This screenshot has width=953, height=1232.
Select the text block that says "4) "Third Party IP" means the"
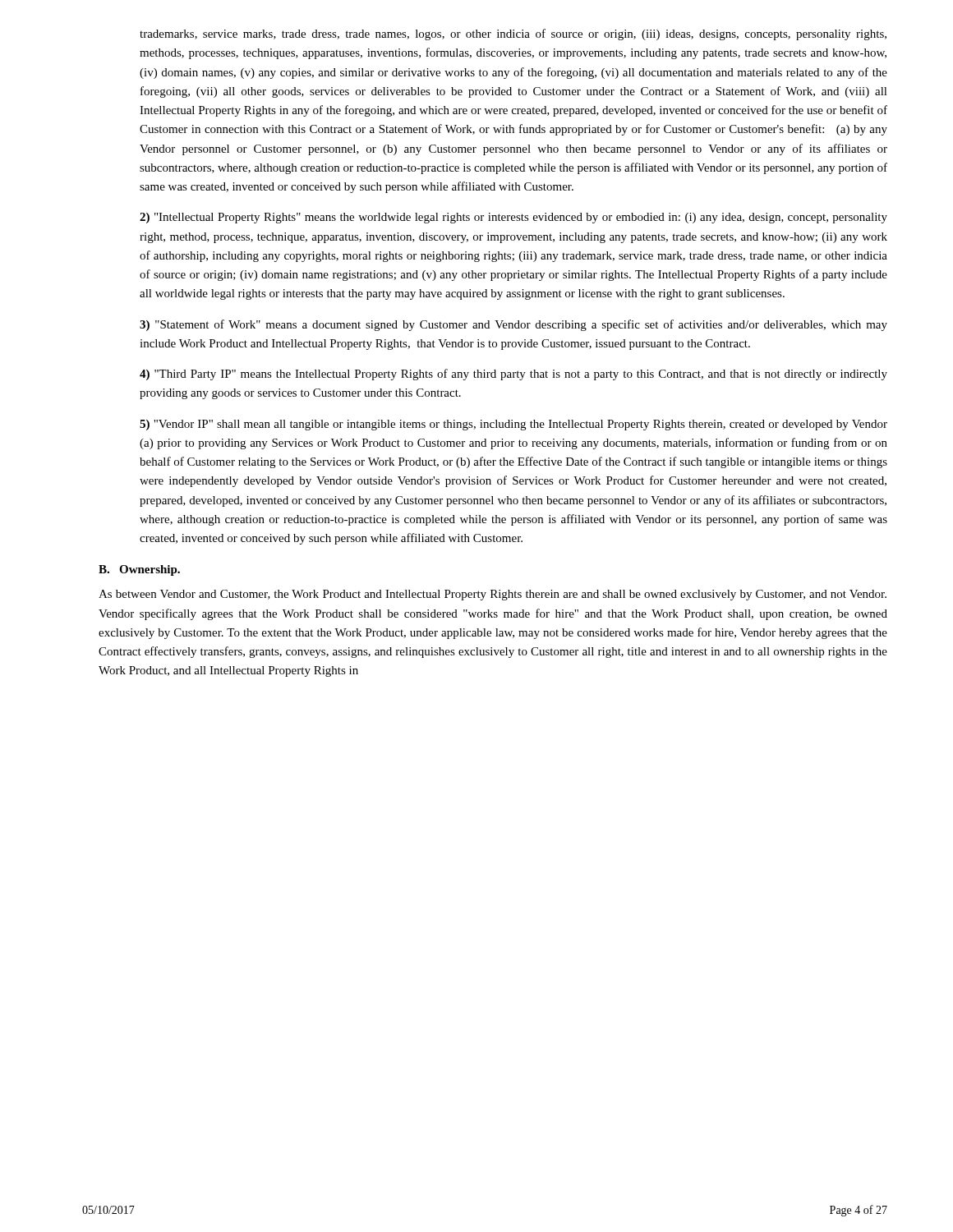pyautogui.click(x=513, y=383)
